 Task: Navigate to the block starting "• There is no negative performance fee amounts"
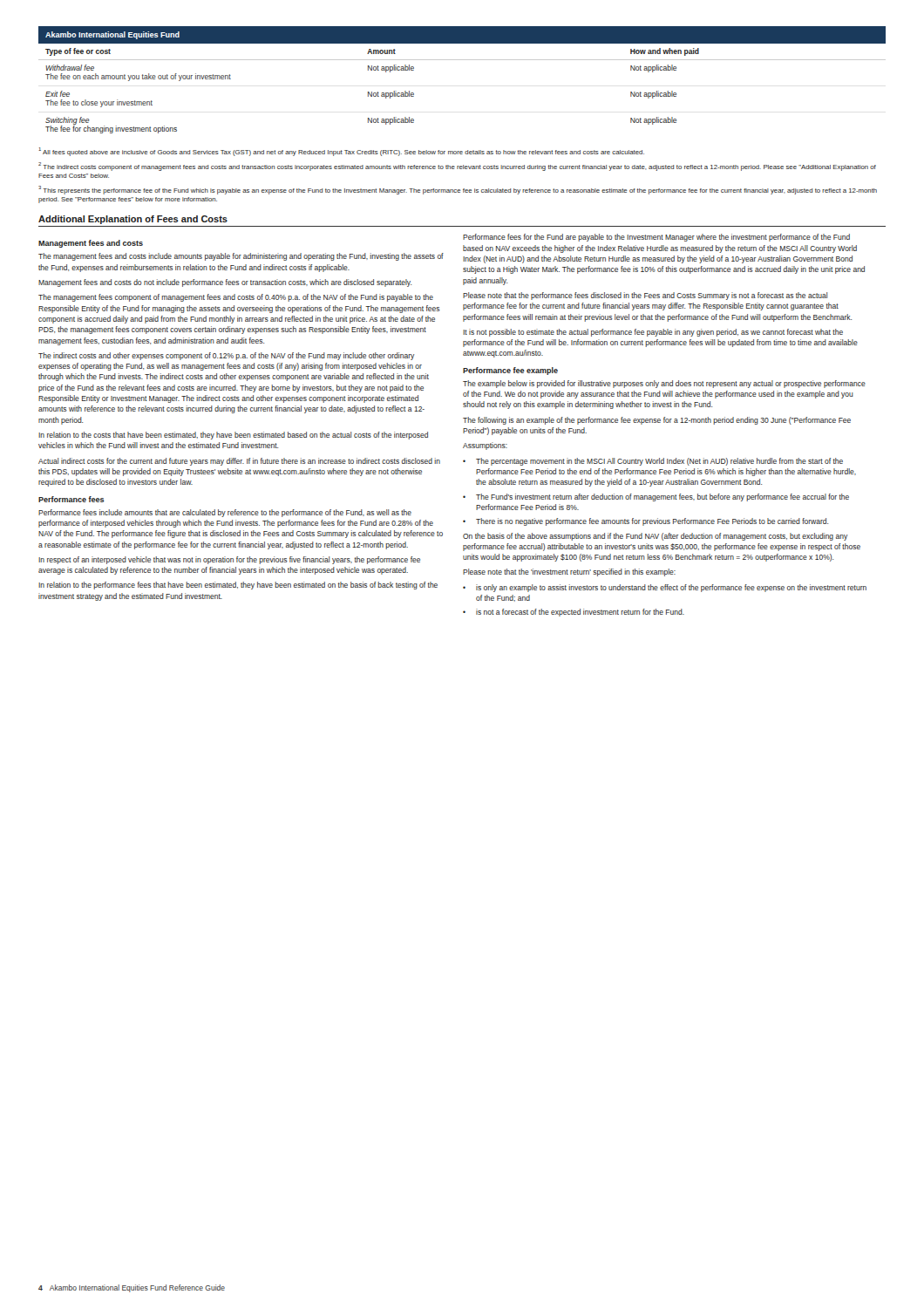pos(646,522)
